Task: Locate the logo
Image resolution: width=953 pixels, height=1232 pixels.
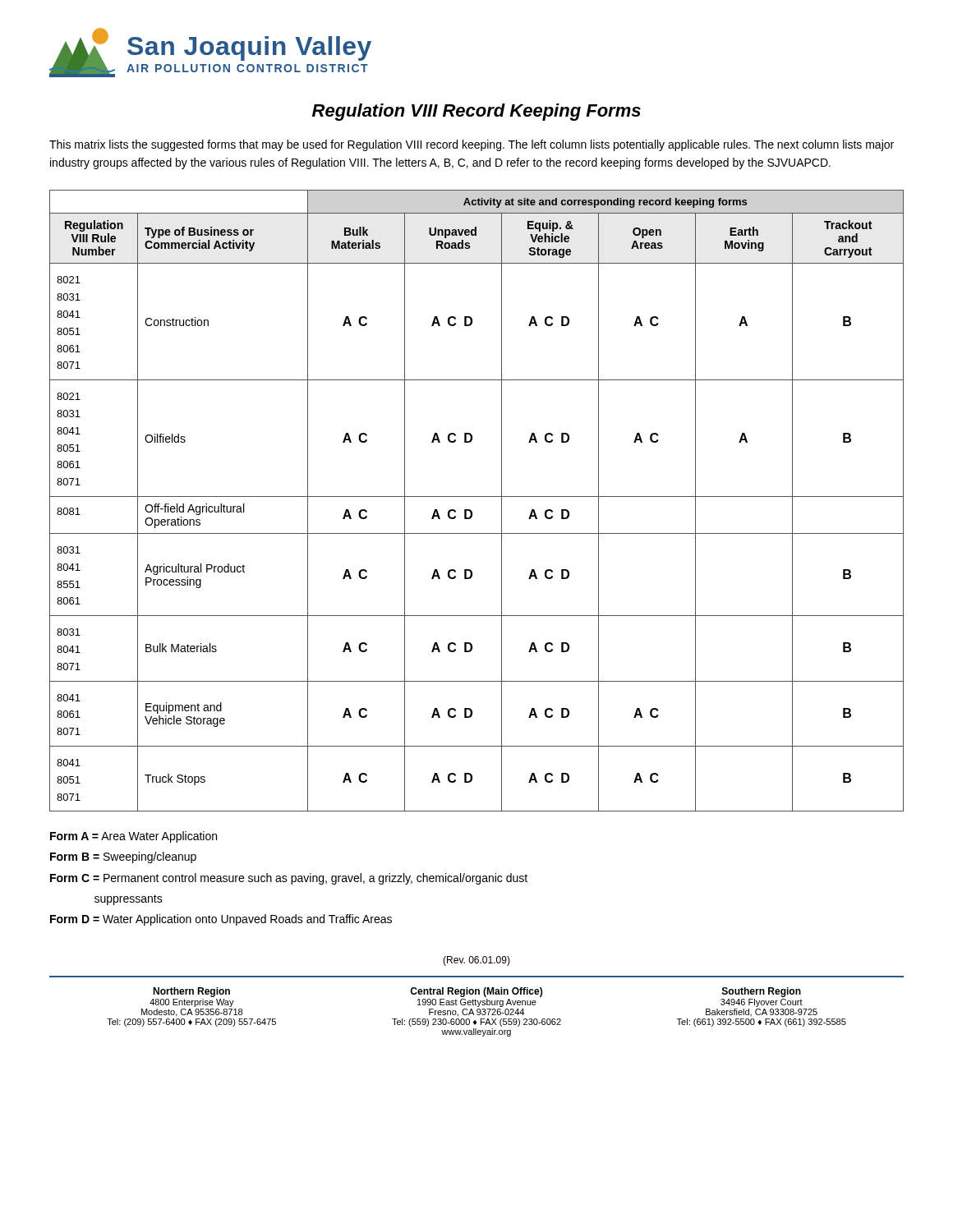Action: [476, 41]
